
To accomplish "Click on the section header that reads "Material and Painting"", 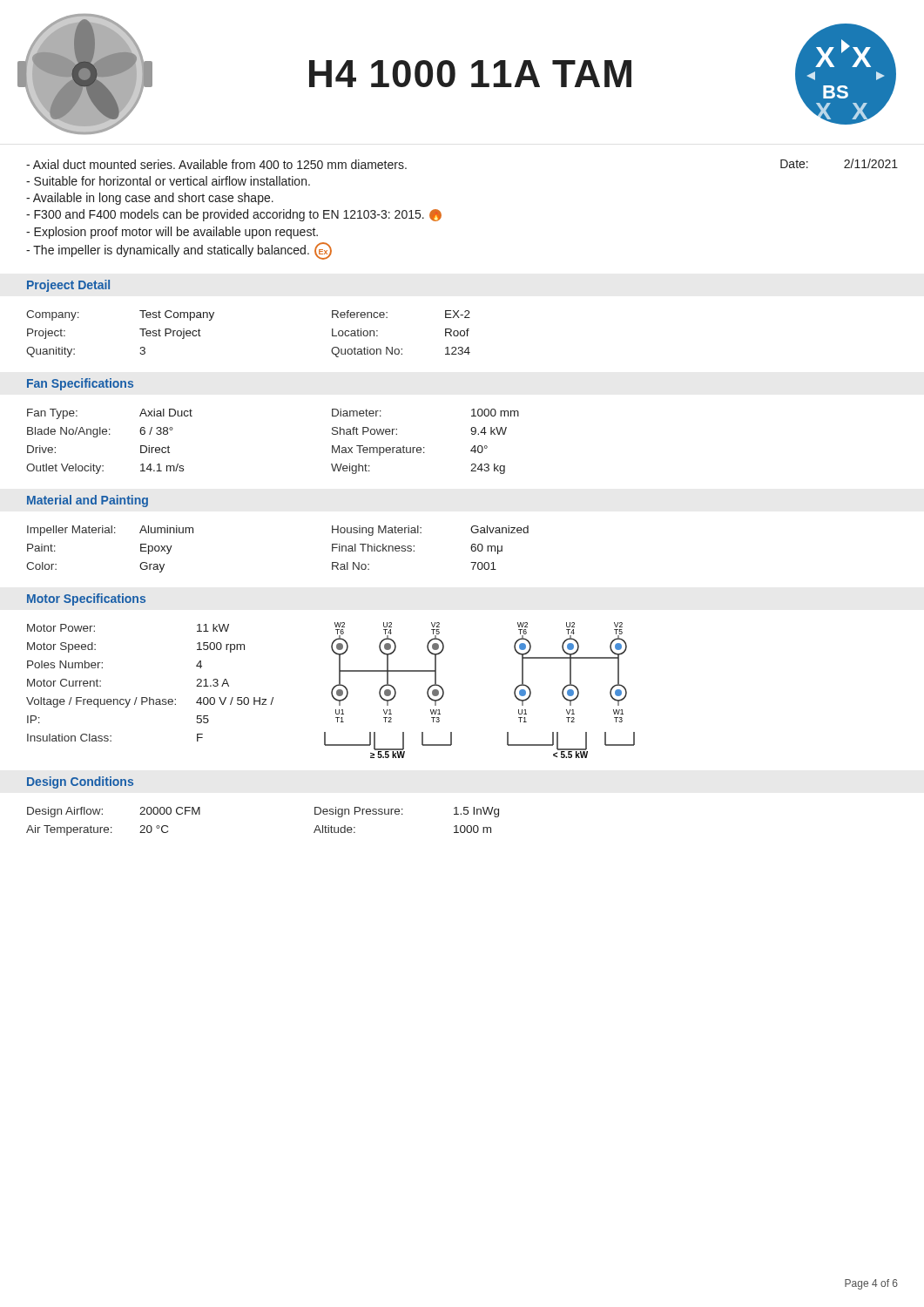I will (x=87, y=500).
